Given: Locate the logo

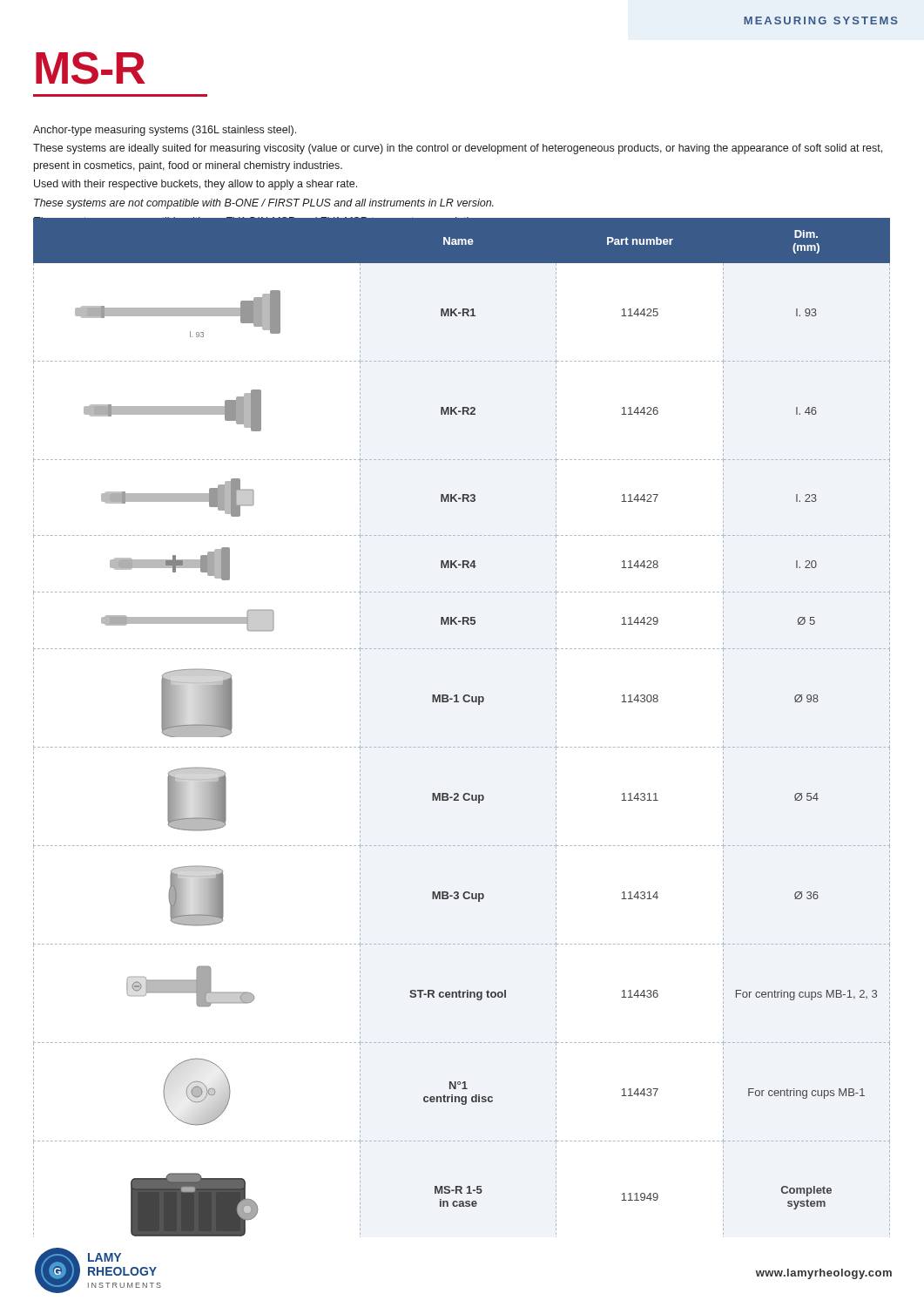Looking at the screenshot, I should tap(118, 1272).
